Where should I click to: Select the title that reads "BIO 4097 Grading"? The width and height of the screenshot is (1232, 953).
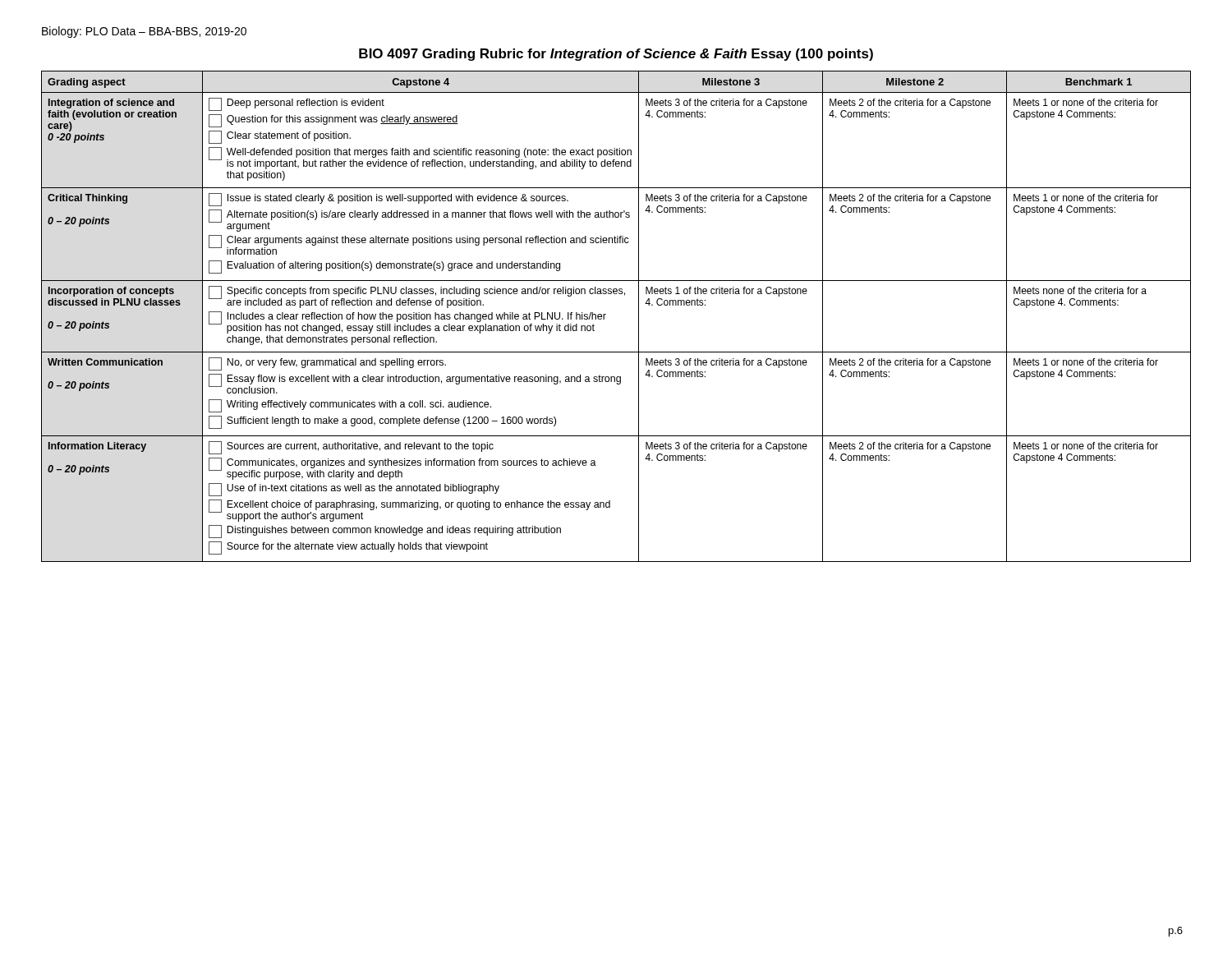point(616,54)
